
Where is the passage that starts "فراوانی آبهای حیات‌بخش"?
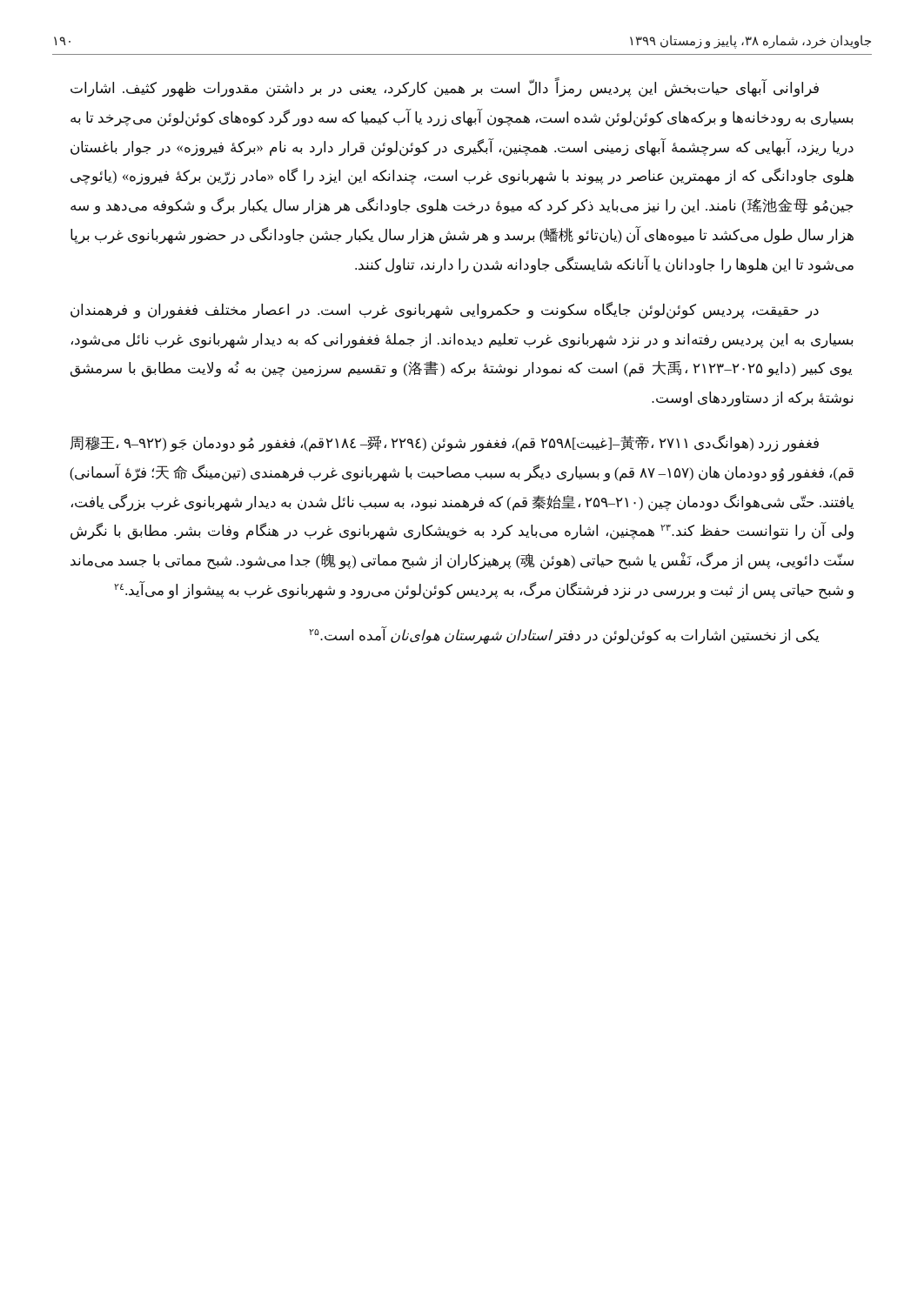[x=462, y=177]
